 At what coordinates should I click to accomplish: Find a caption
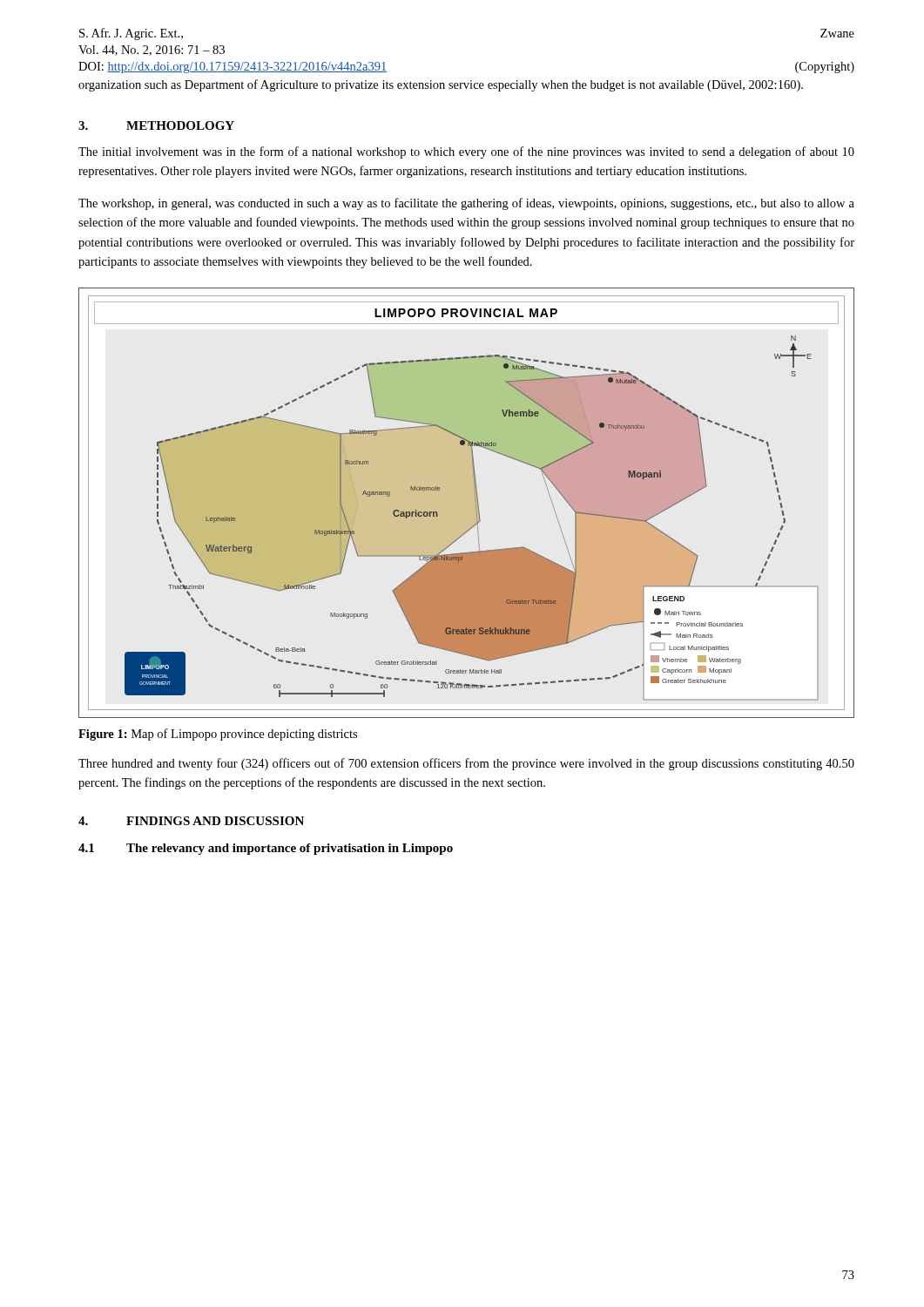click(x=218, y=734)
